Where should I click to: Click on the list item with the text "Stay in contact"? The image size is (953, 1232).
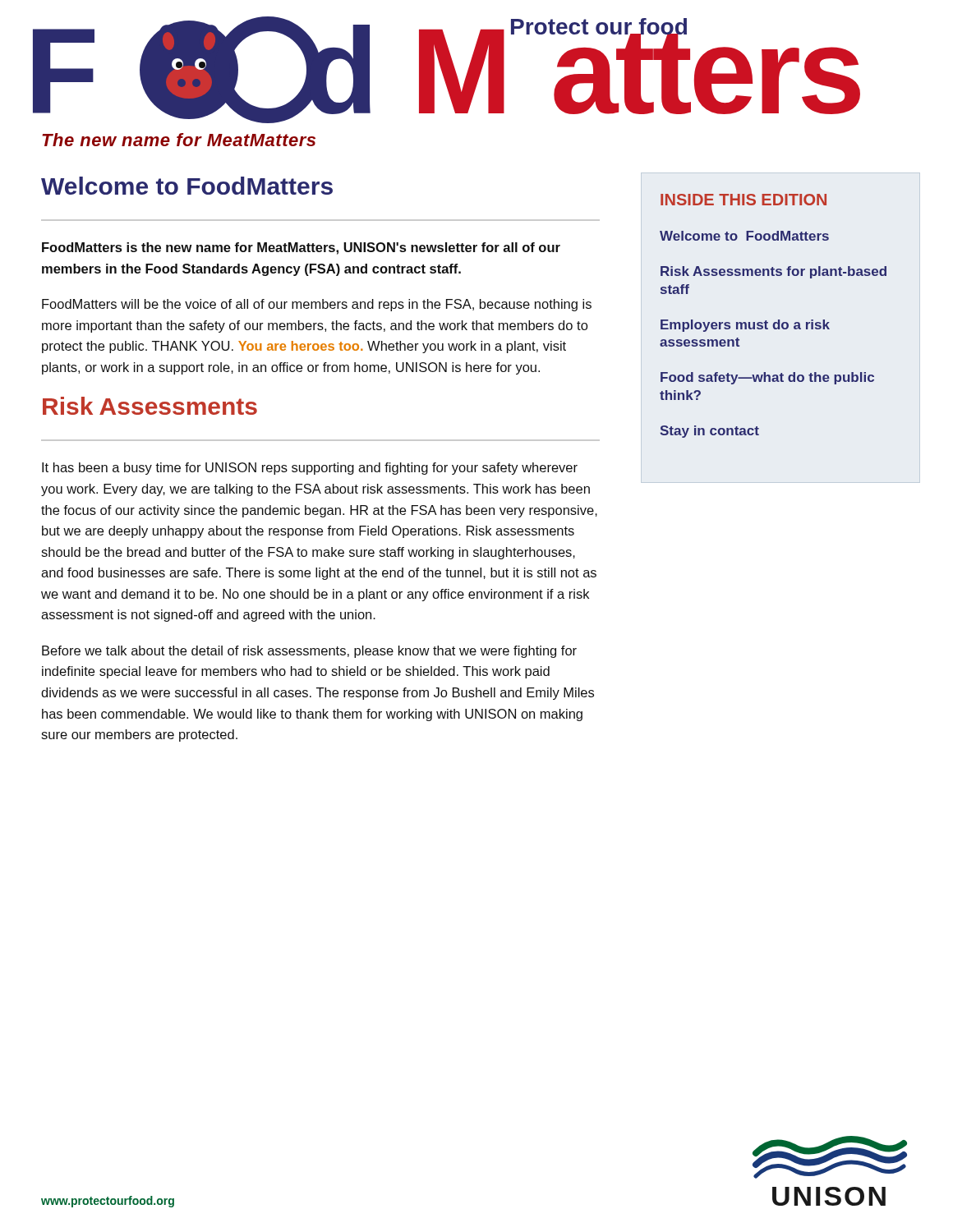pos(709,431)
